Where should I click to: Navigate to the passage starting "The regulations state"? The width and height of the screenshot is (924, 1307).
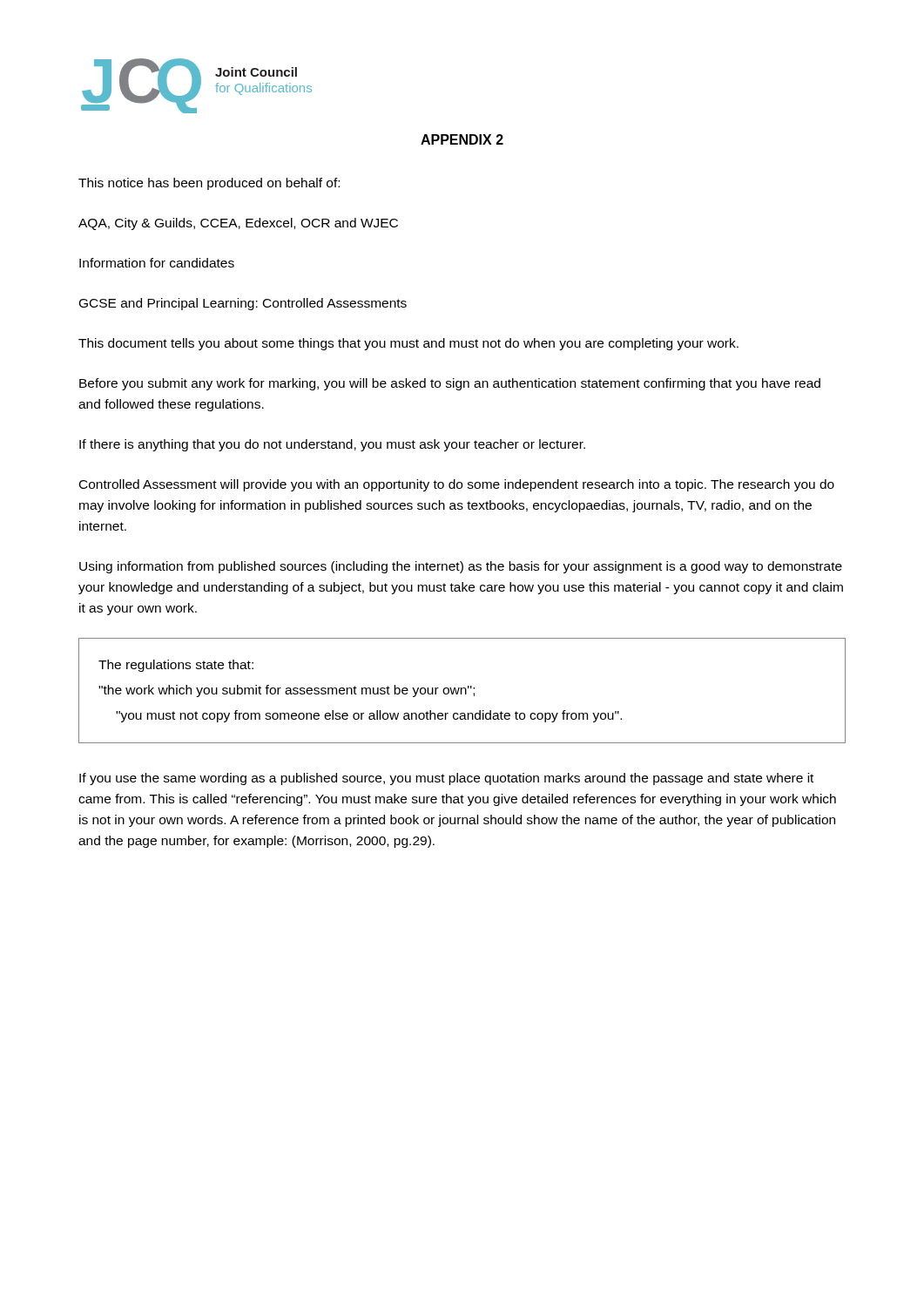462,690
